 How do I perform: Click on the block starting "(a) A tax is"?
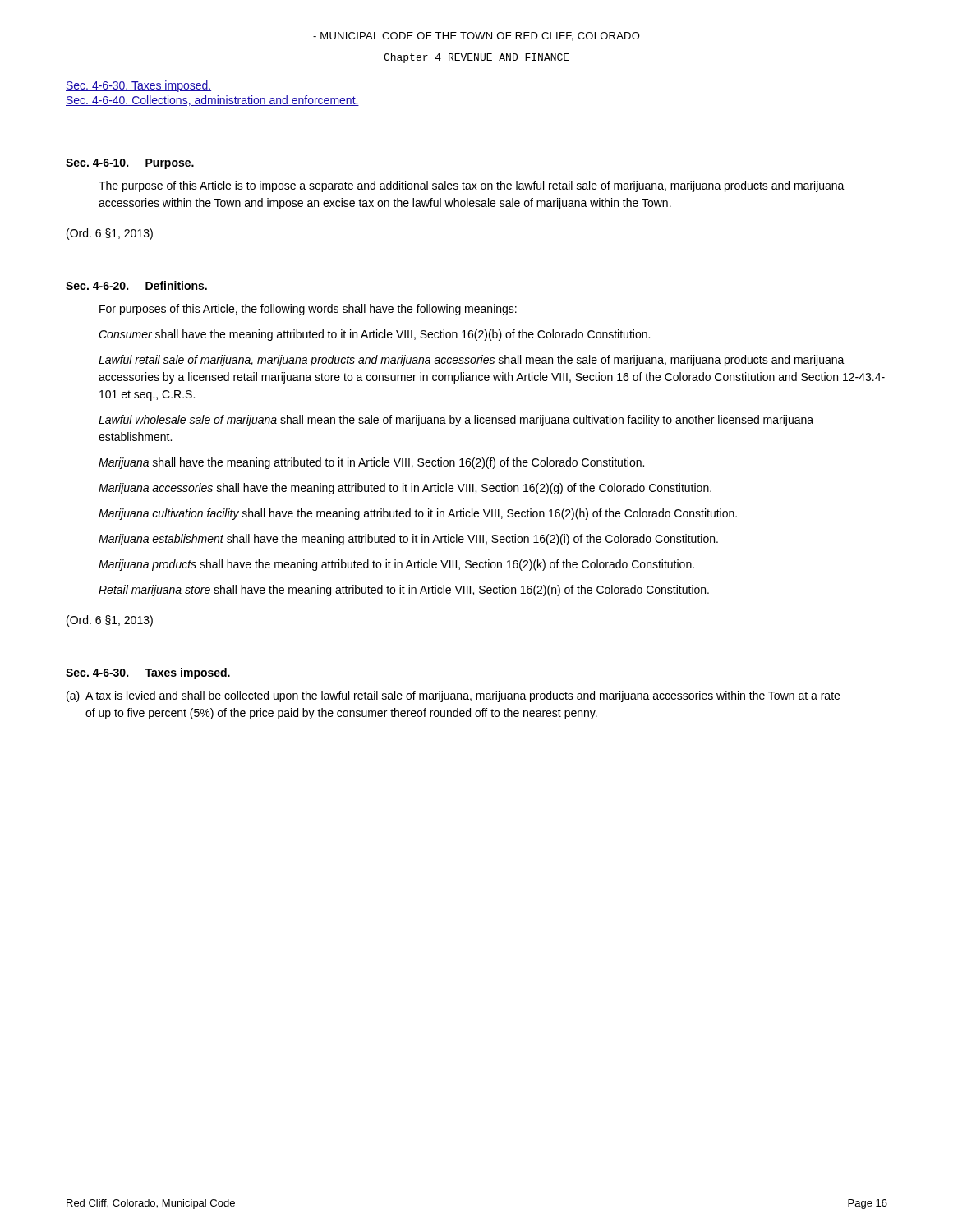coord(454,705)
